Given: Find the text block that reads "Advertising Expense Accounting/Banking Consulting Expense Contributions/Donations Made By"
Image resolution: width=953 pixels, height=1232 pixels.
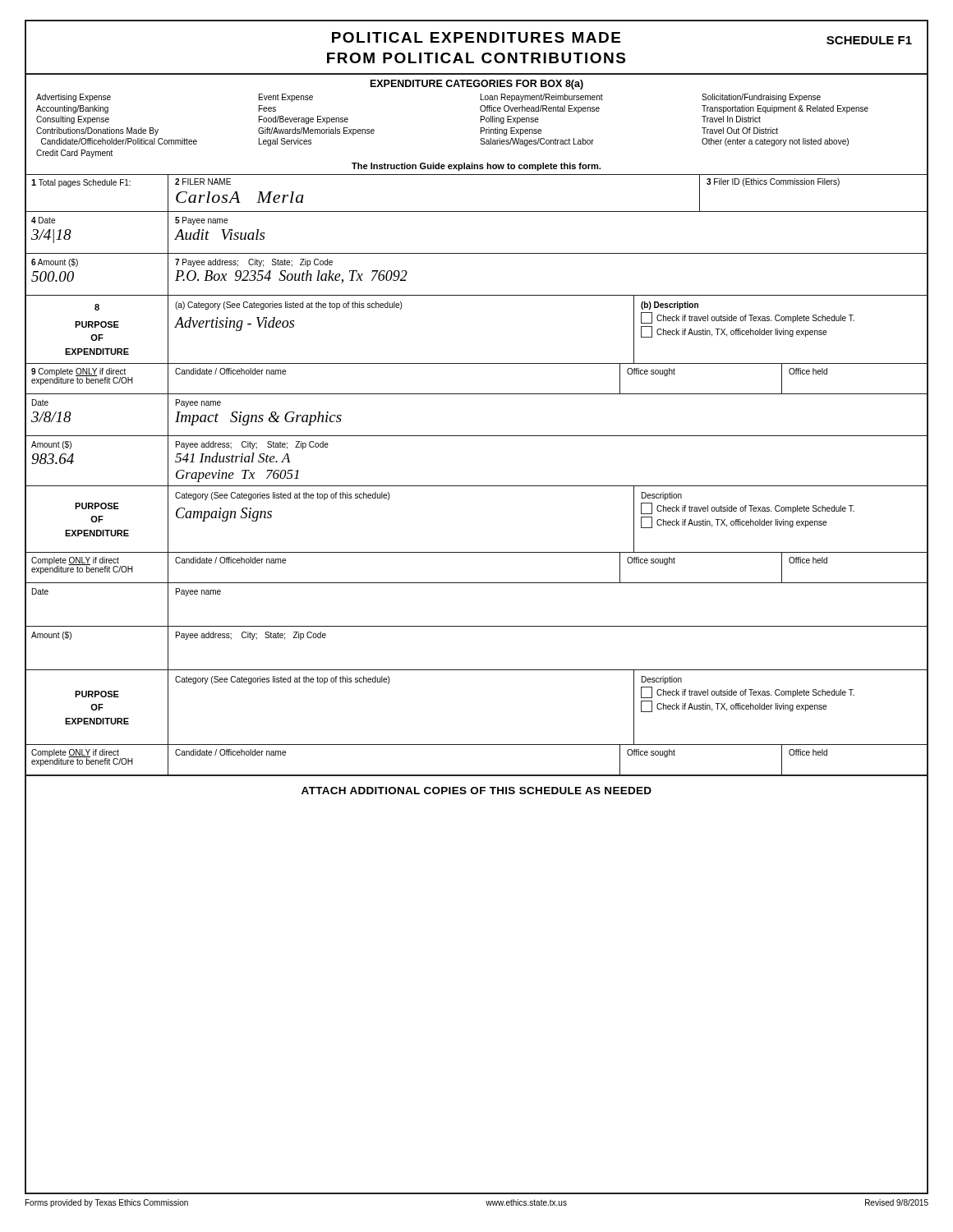Looking at the screenshot, I should 117,125.
